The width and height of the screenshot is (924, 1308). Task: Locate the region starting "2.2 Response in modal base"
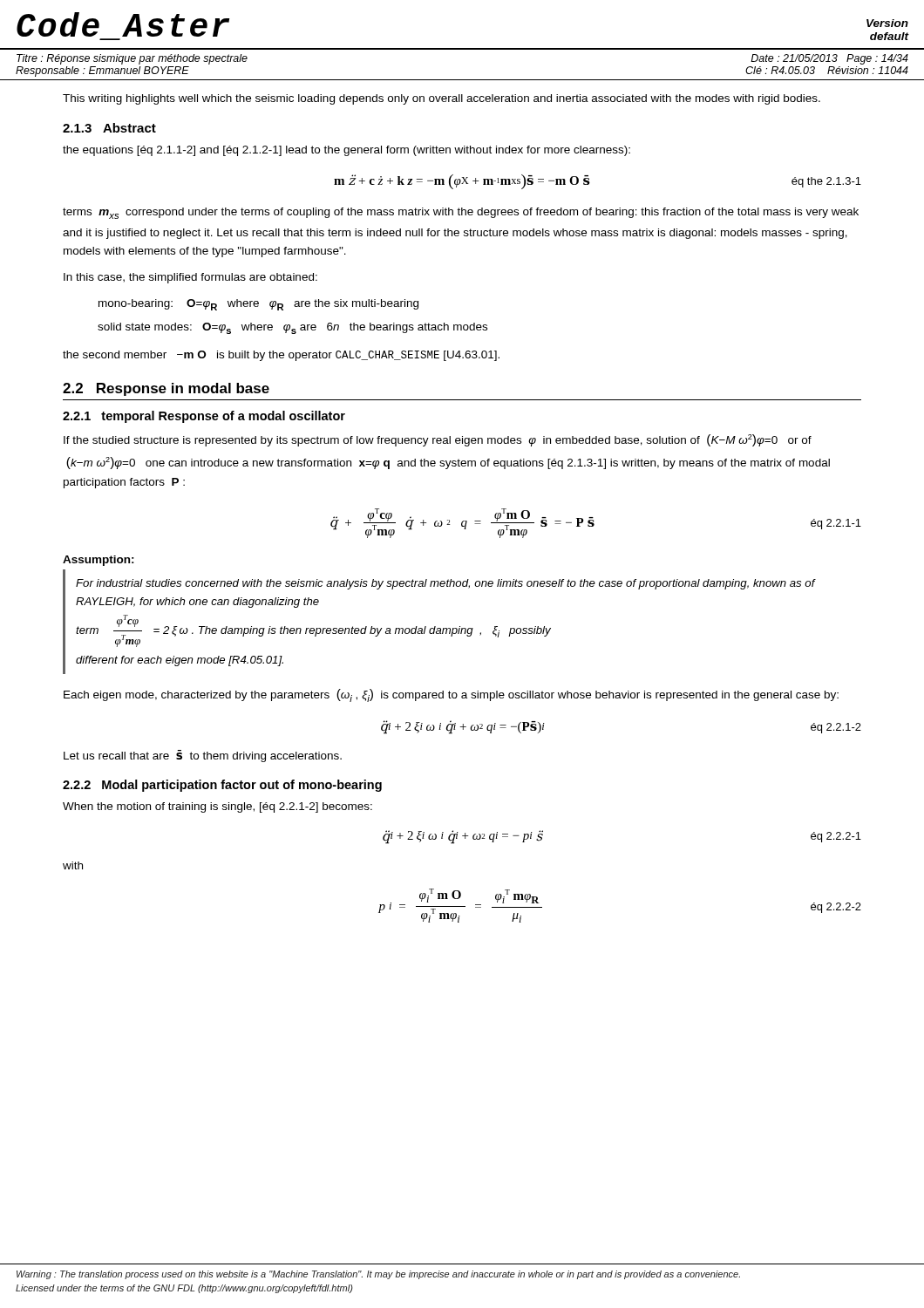[166, 389]
